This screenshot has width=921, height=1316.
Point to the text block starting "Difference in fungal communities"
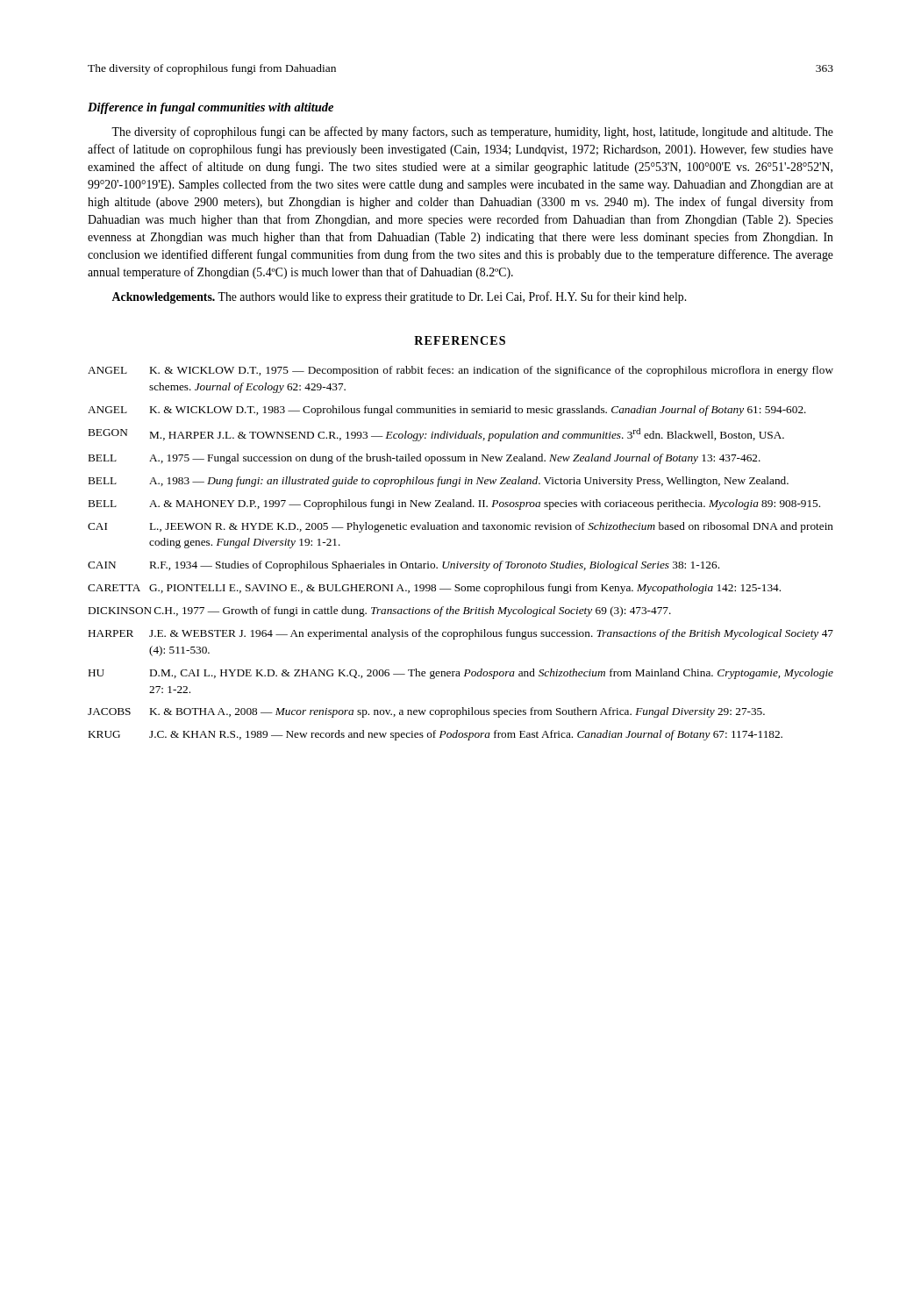(x=211, y=107)
